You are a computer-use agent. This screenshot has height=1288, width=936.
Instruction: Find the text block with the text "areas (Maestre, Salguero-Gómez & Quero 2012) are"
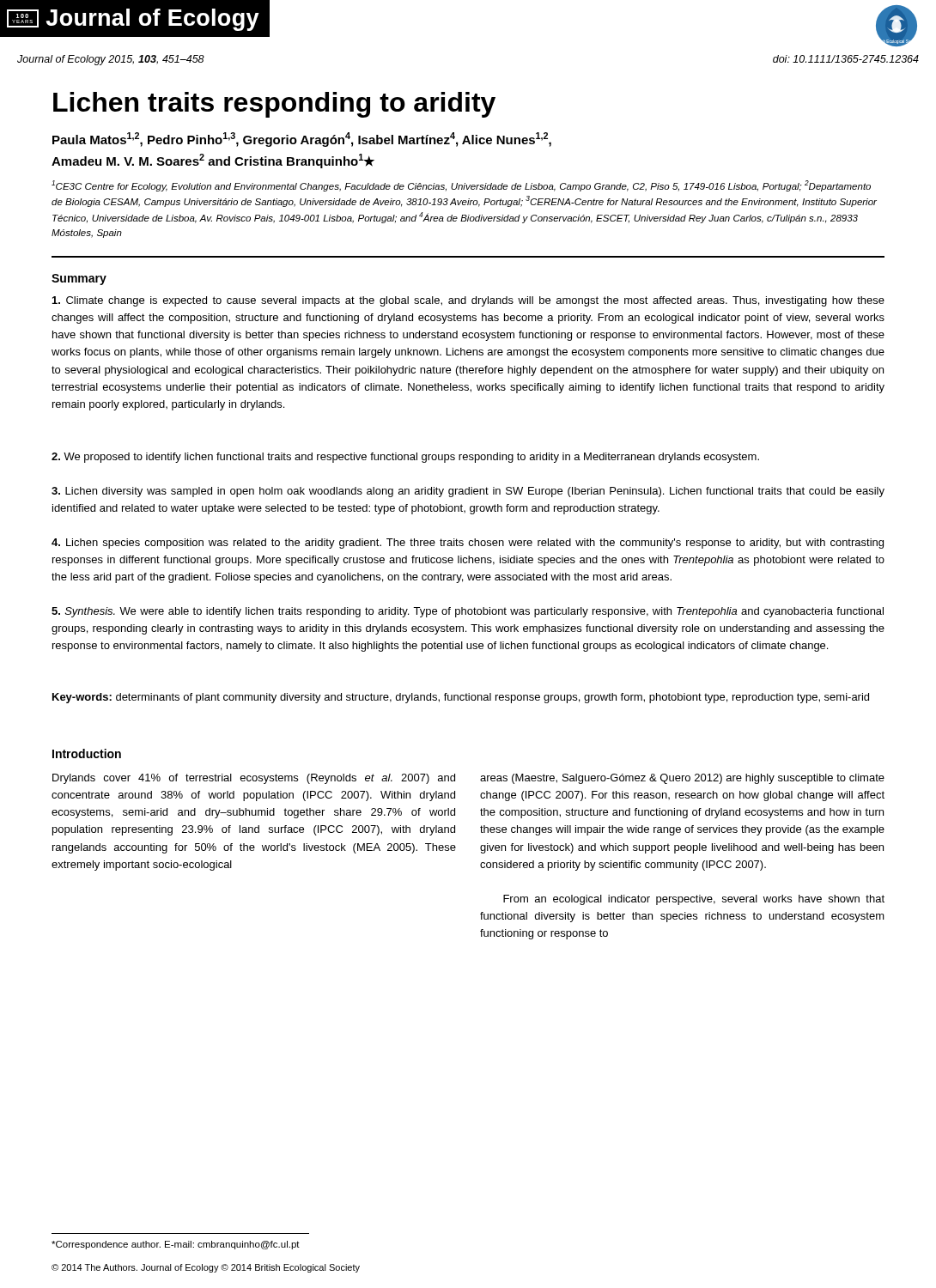point(682,855)
